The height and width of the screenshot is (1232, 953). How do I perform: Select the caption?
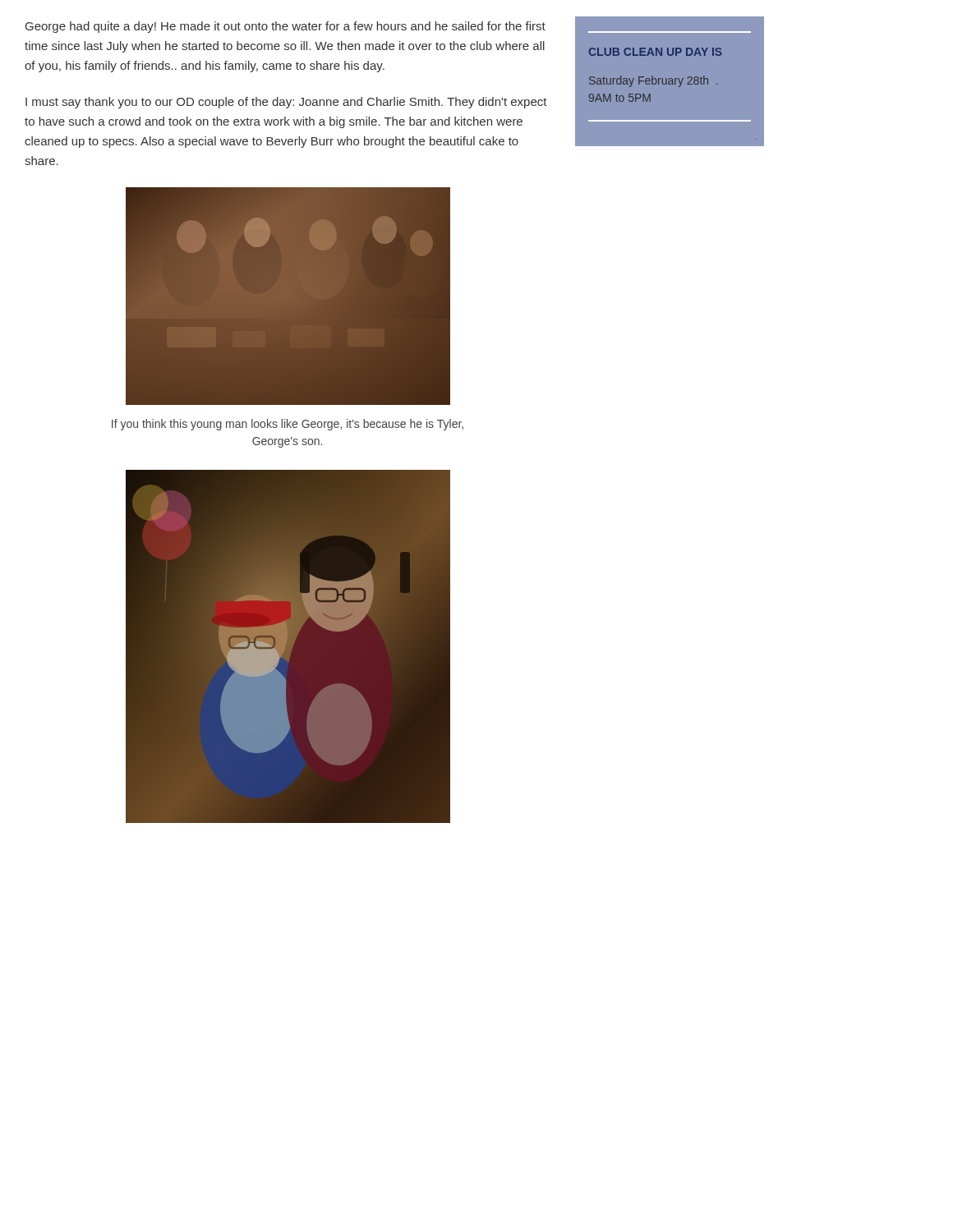[x=288, y=432]
